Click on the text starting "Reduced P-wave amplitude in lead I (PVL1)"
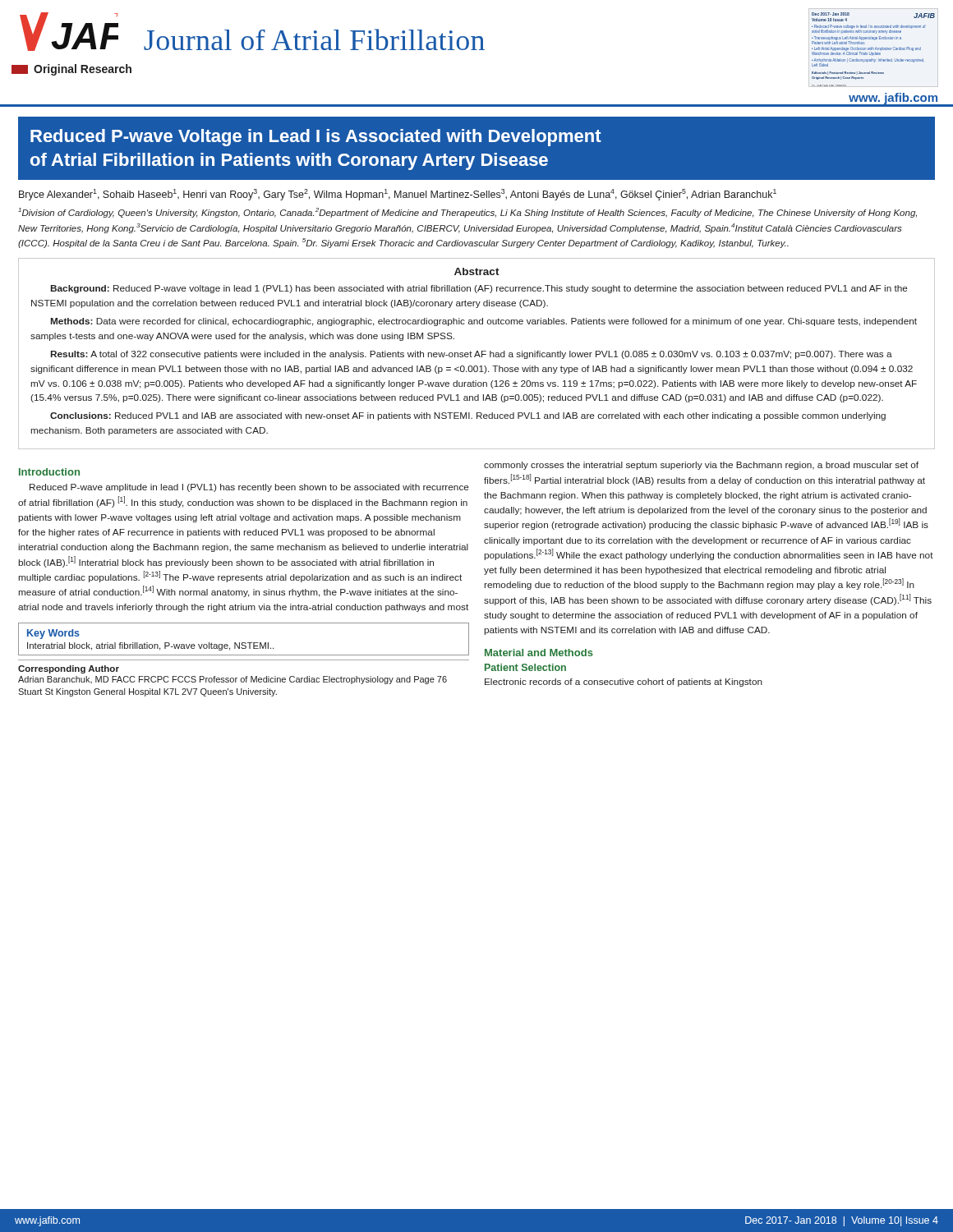 point(244,547)
